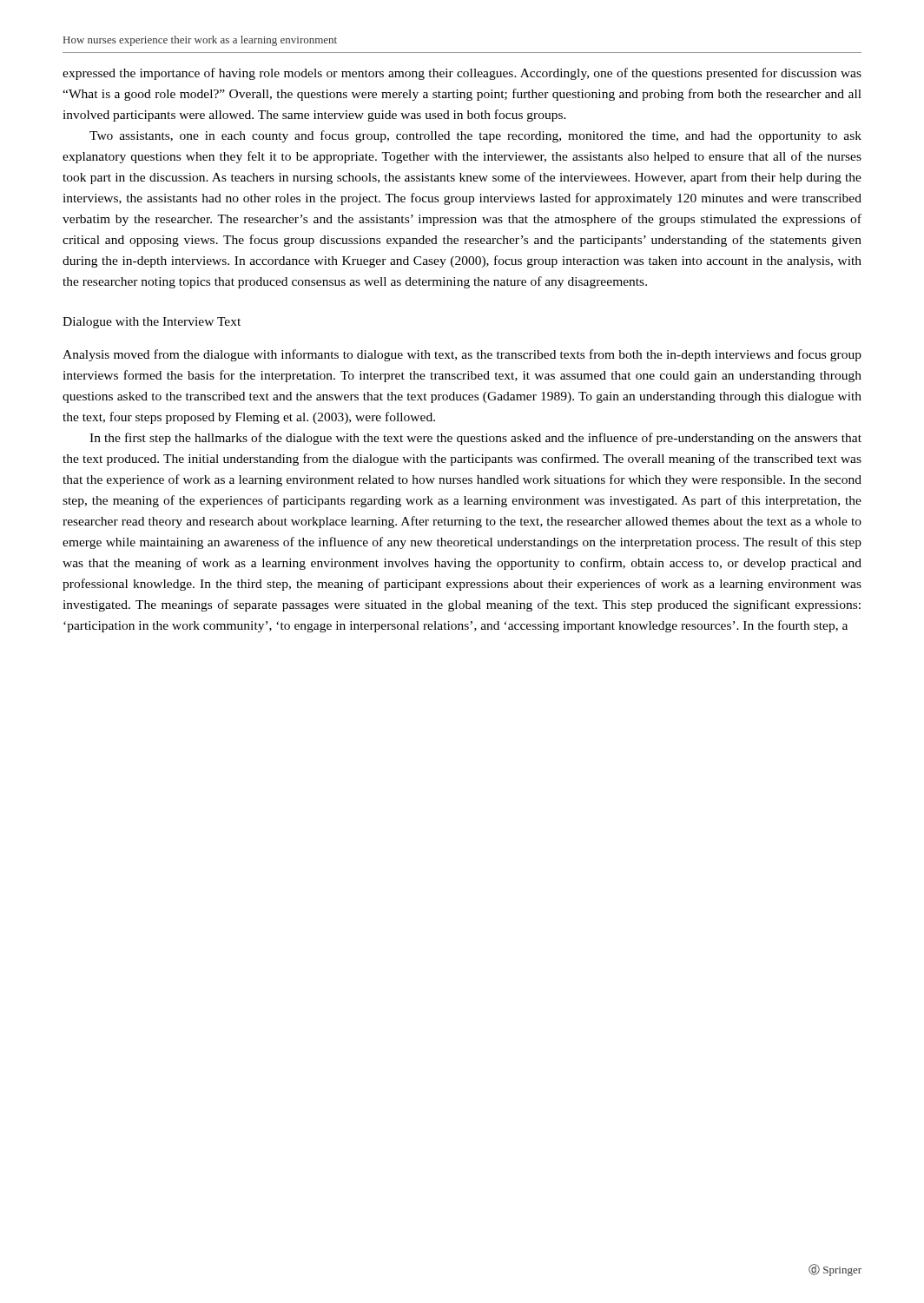Viewport: 924px width, 1303px height.
Task: Select the section header containing "Dialogue with the Interview"
Action: coord(152,321)
